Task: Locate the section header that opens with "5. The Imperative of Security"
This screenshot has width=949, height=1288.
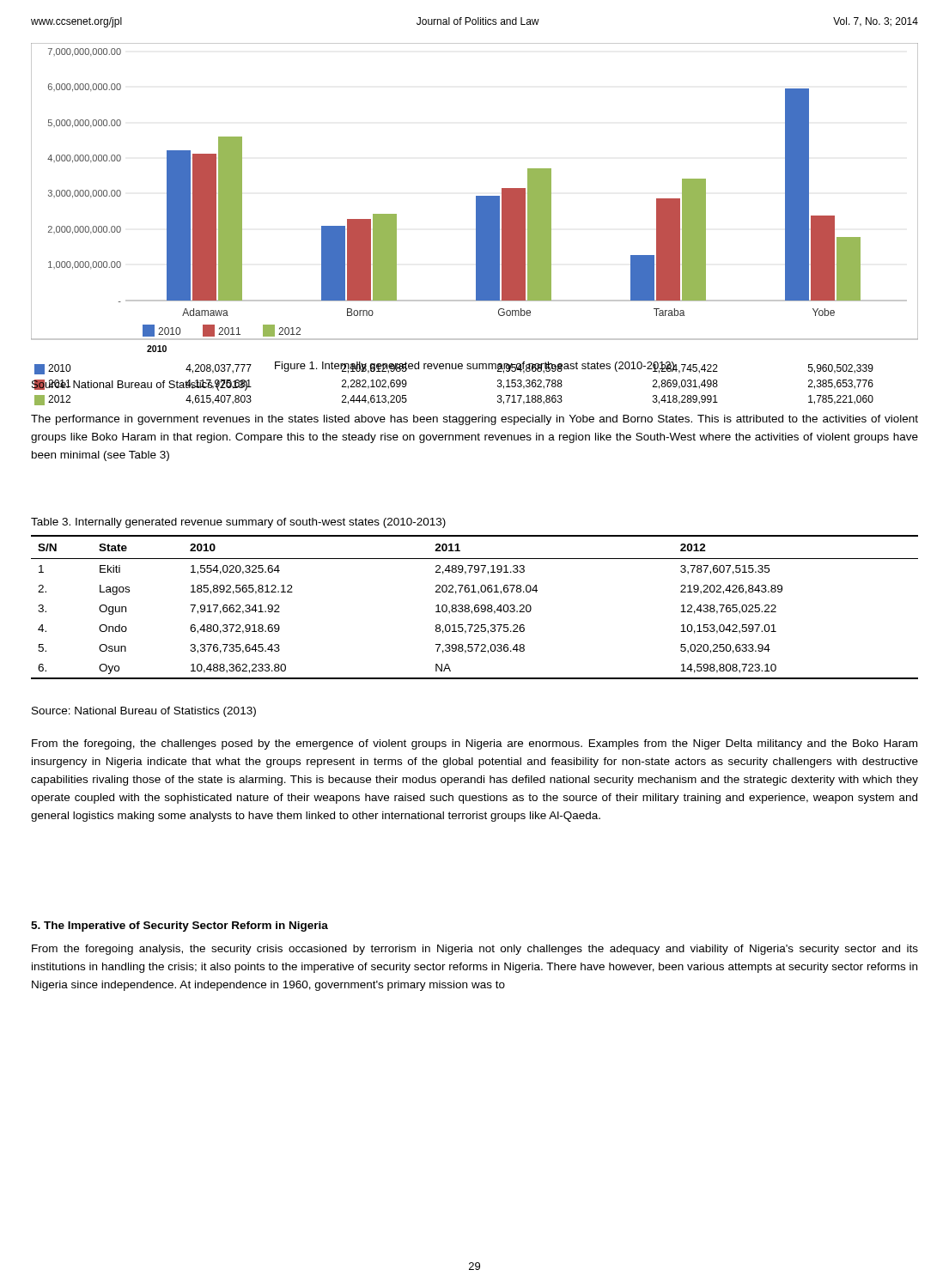Action: tap(179, 925)
